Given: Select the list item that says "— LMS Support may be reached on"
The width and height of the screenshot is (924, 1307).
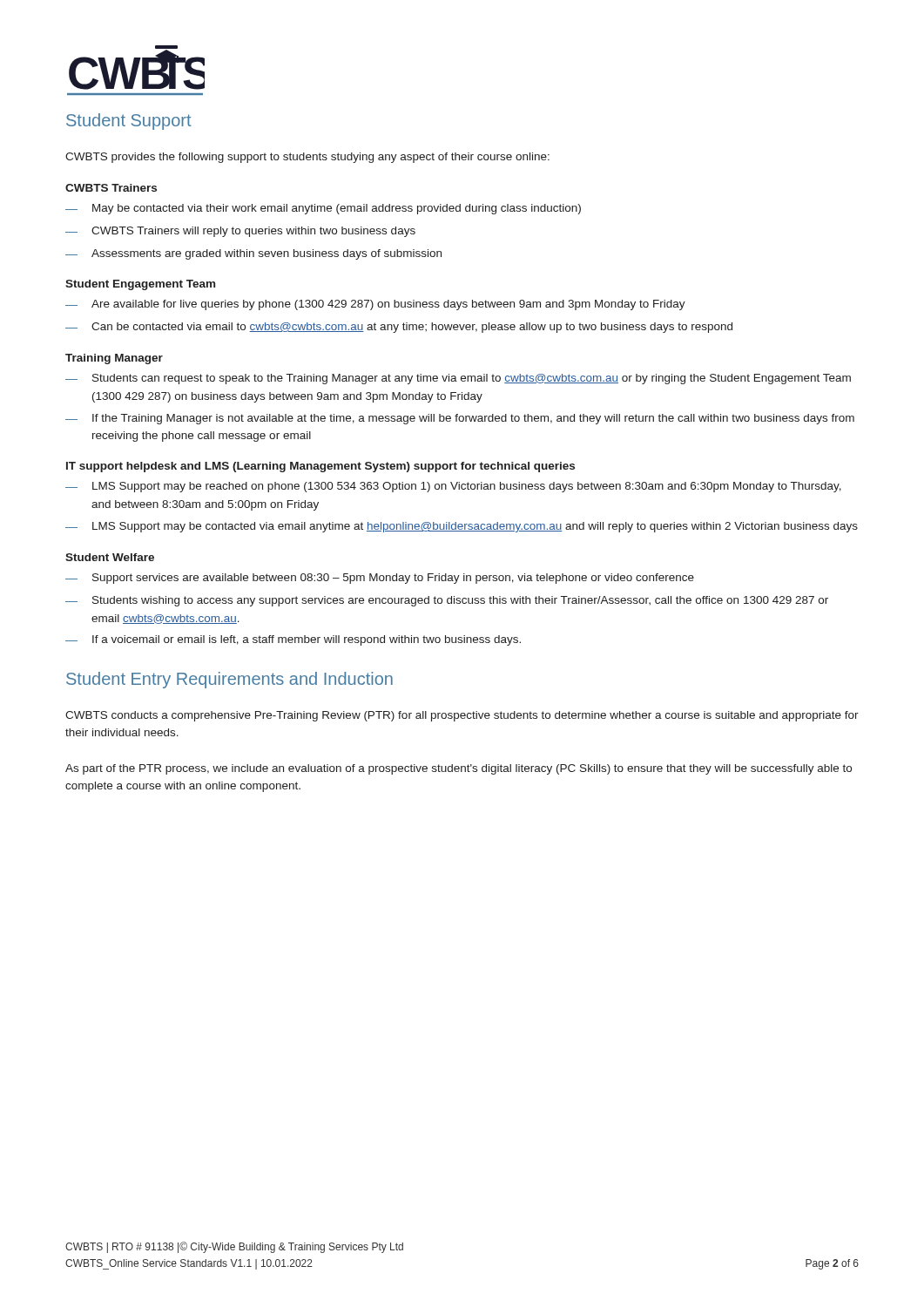Looking at the screenshot, I should (462, 496).
